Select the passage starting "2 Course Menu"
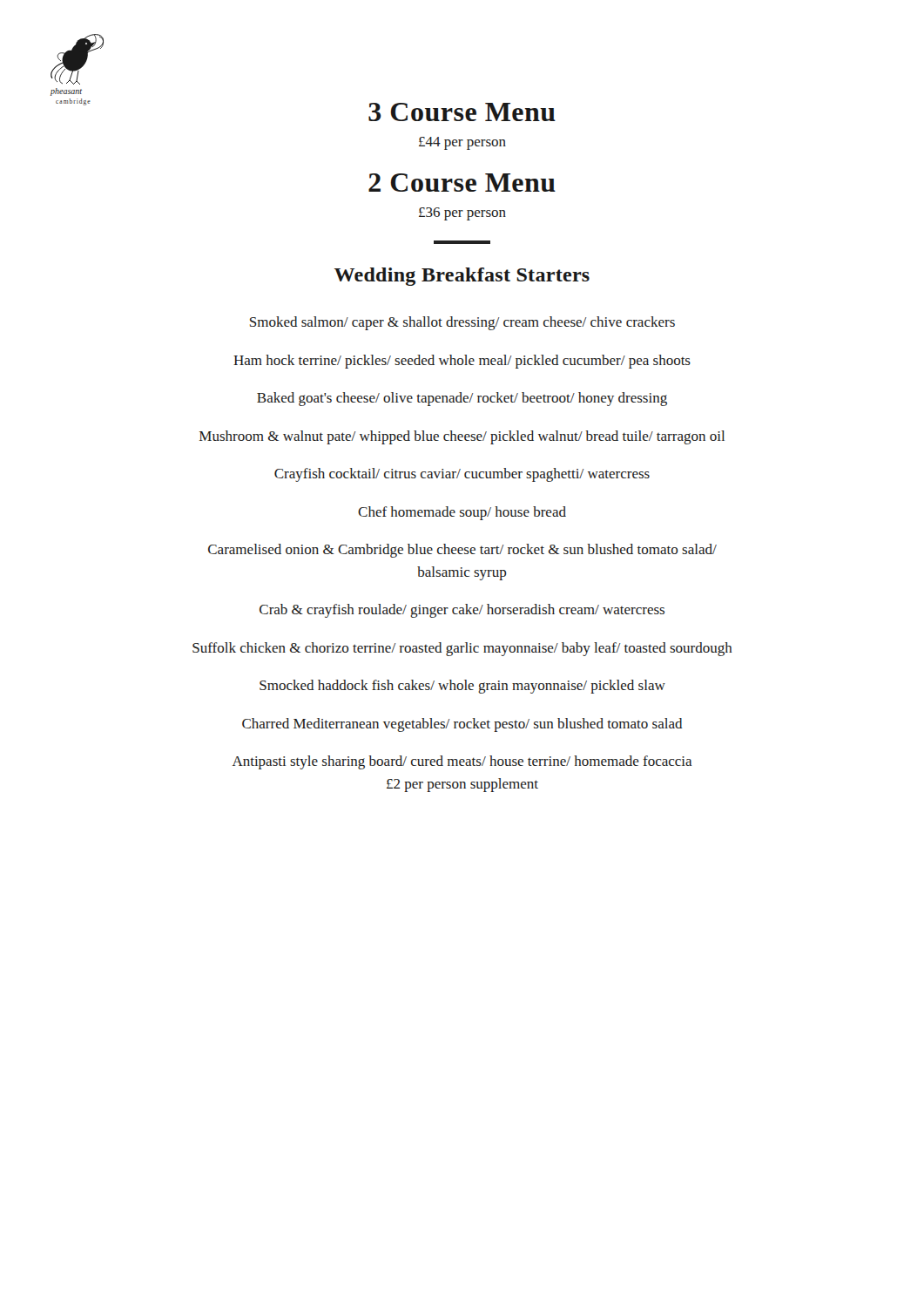The image size is (924, 1307). pos(462,182)
